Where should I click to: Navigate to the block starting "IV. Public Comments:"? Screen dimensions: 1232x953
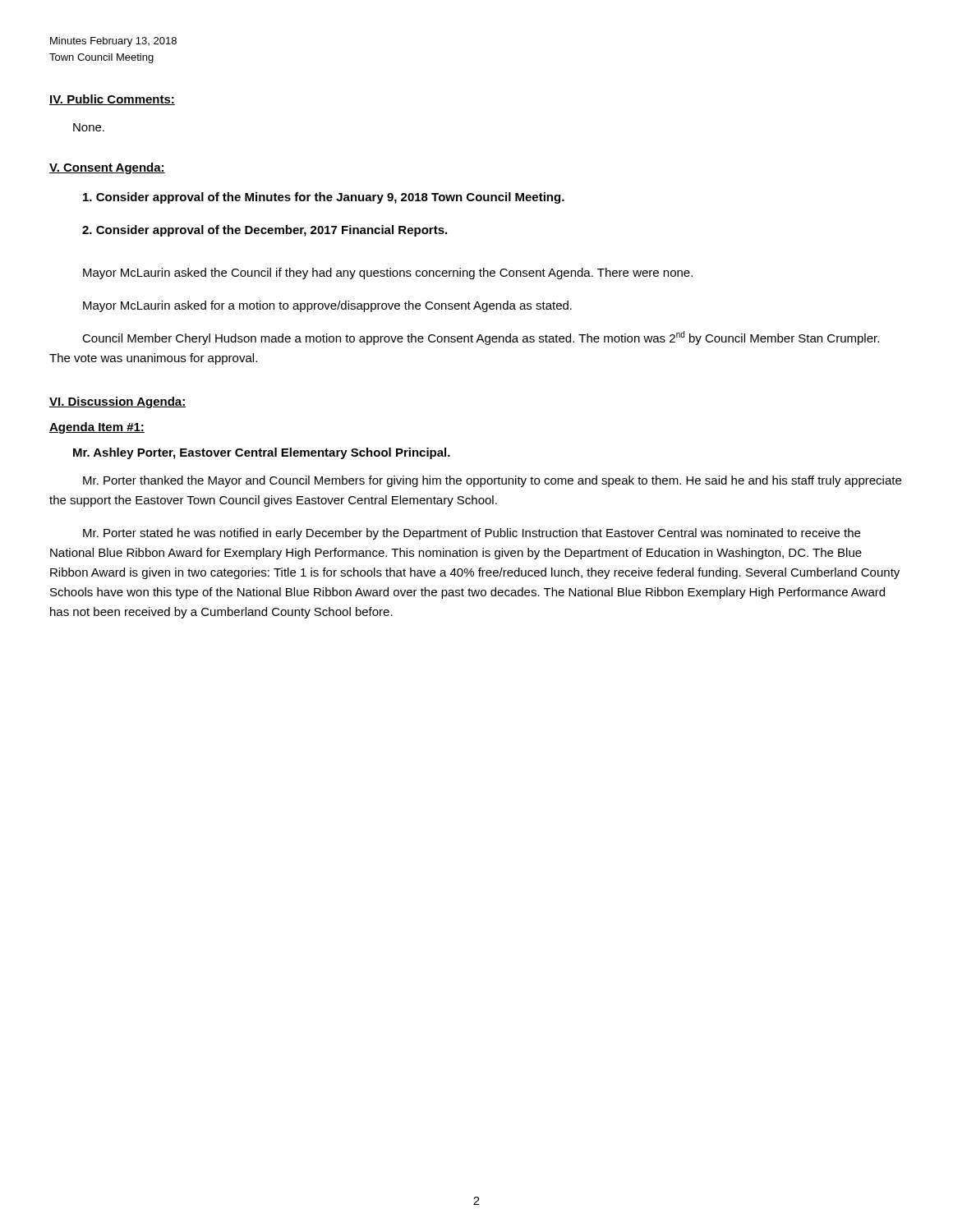(112, 99)
